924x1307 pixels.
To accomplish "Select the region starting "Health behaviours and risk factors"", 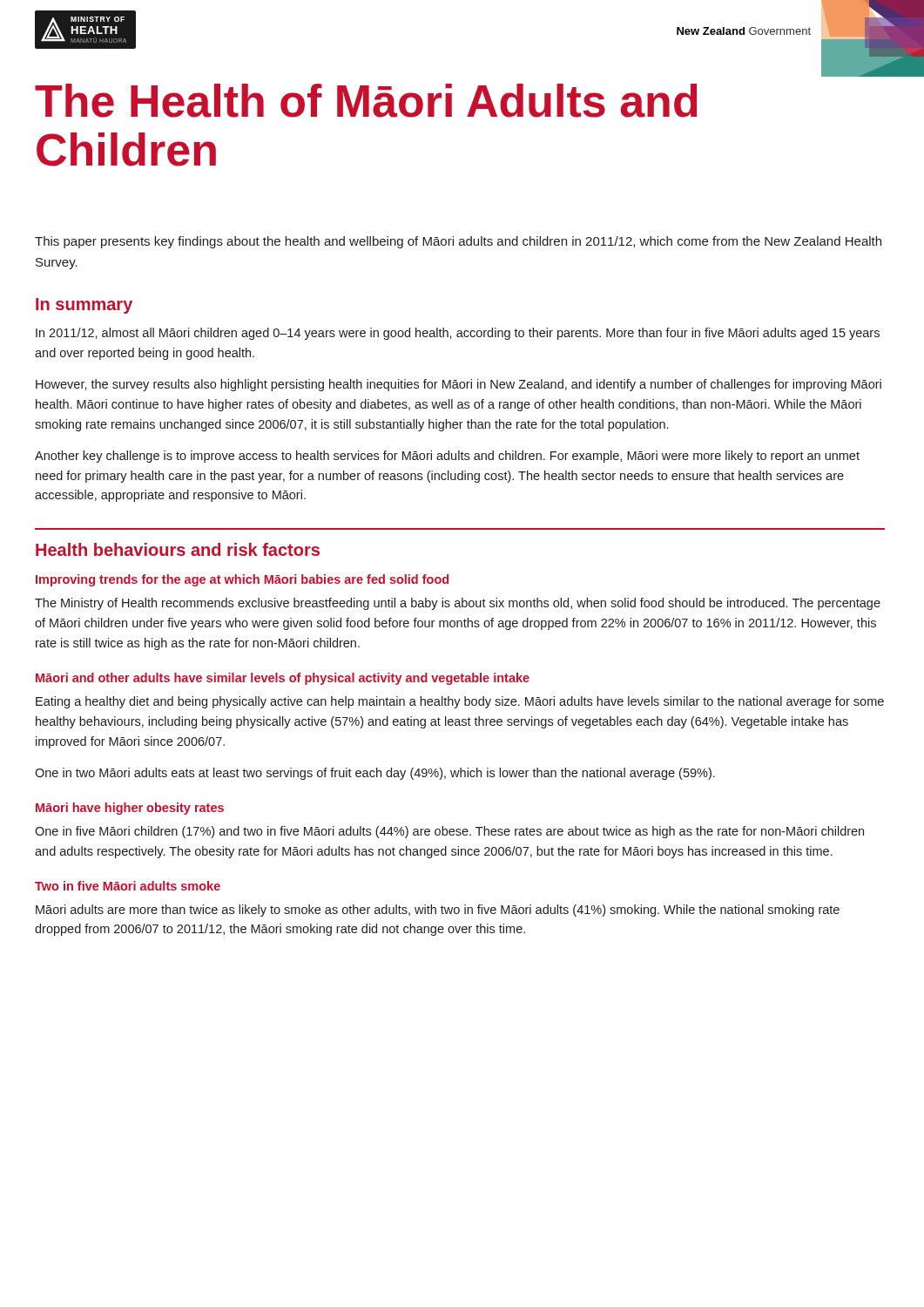I will pyautogui.click(x=178, y=549).
